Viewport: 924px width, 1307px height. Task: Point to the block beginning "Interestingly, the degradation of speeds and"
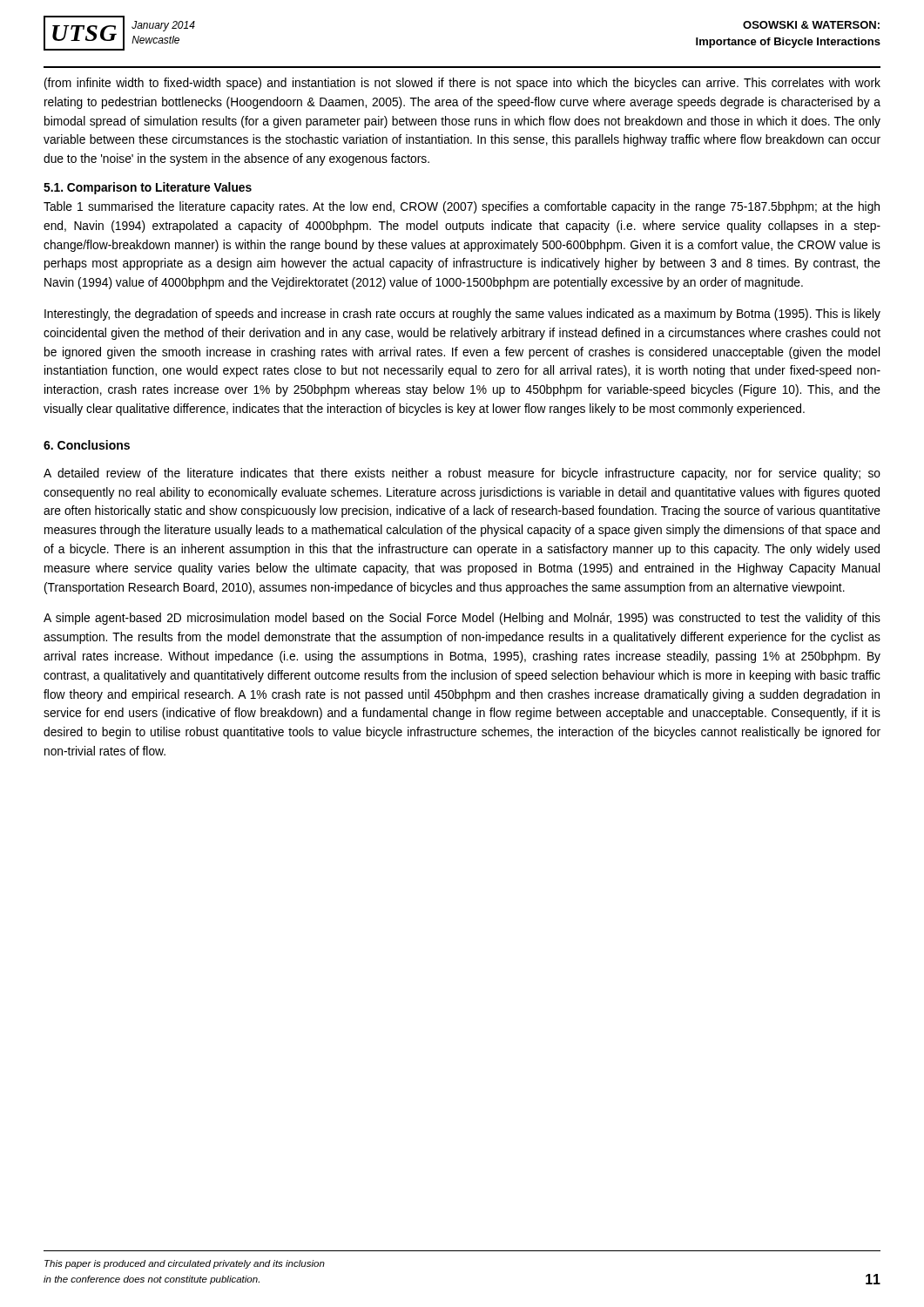pos(462,362)
